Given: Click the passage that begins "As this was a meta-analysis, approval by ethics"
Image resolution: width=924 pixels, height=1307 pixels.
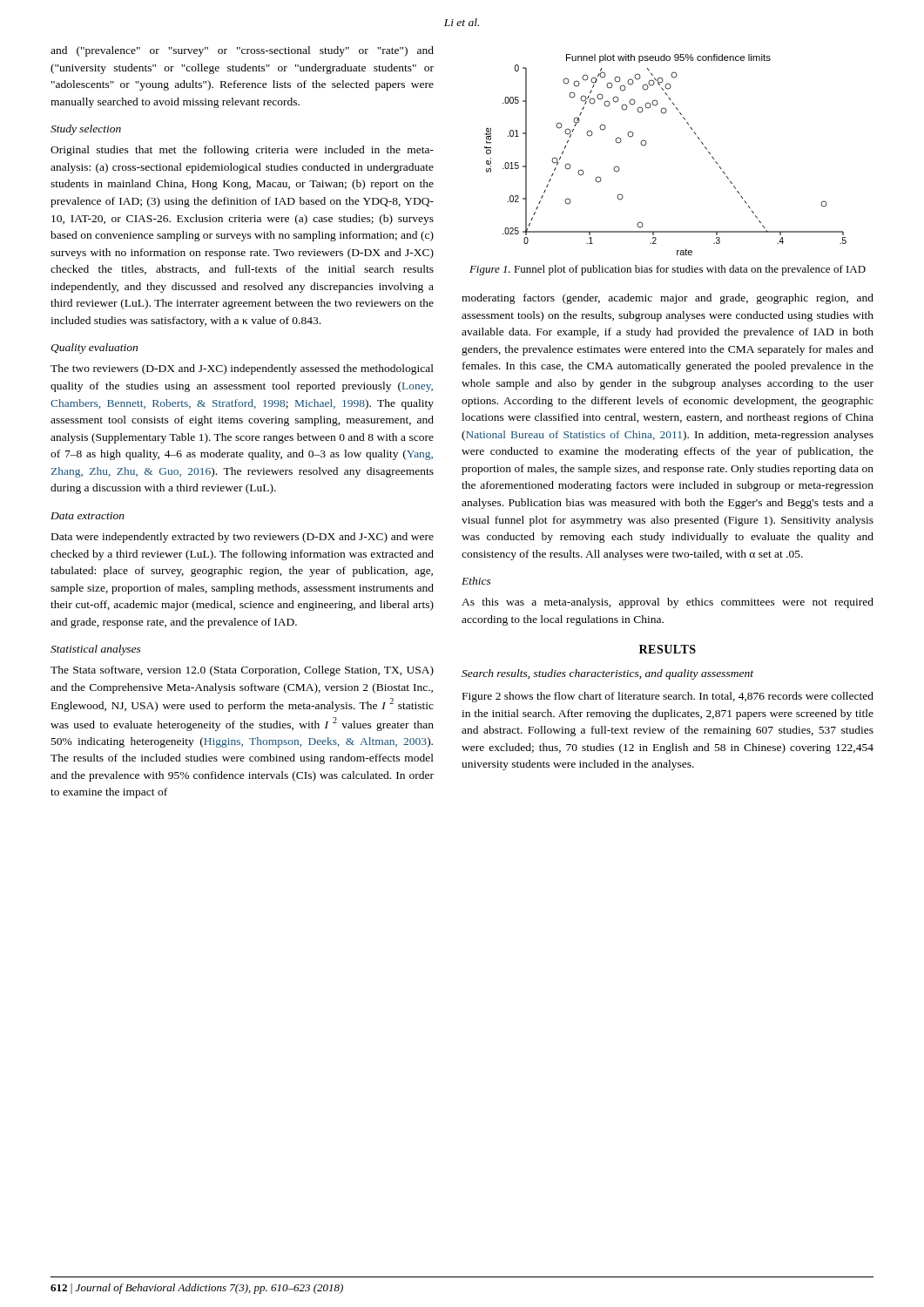Looking at the screenshot, I should (667, 611).
